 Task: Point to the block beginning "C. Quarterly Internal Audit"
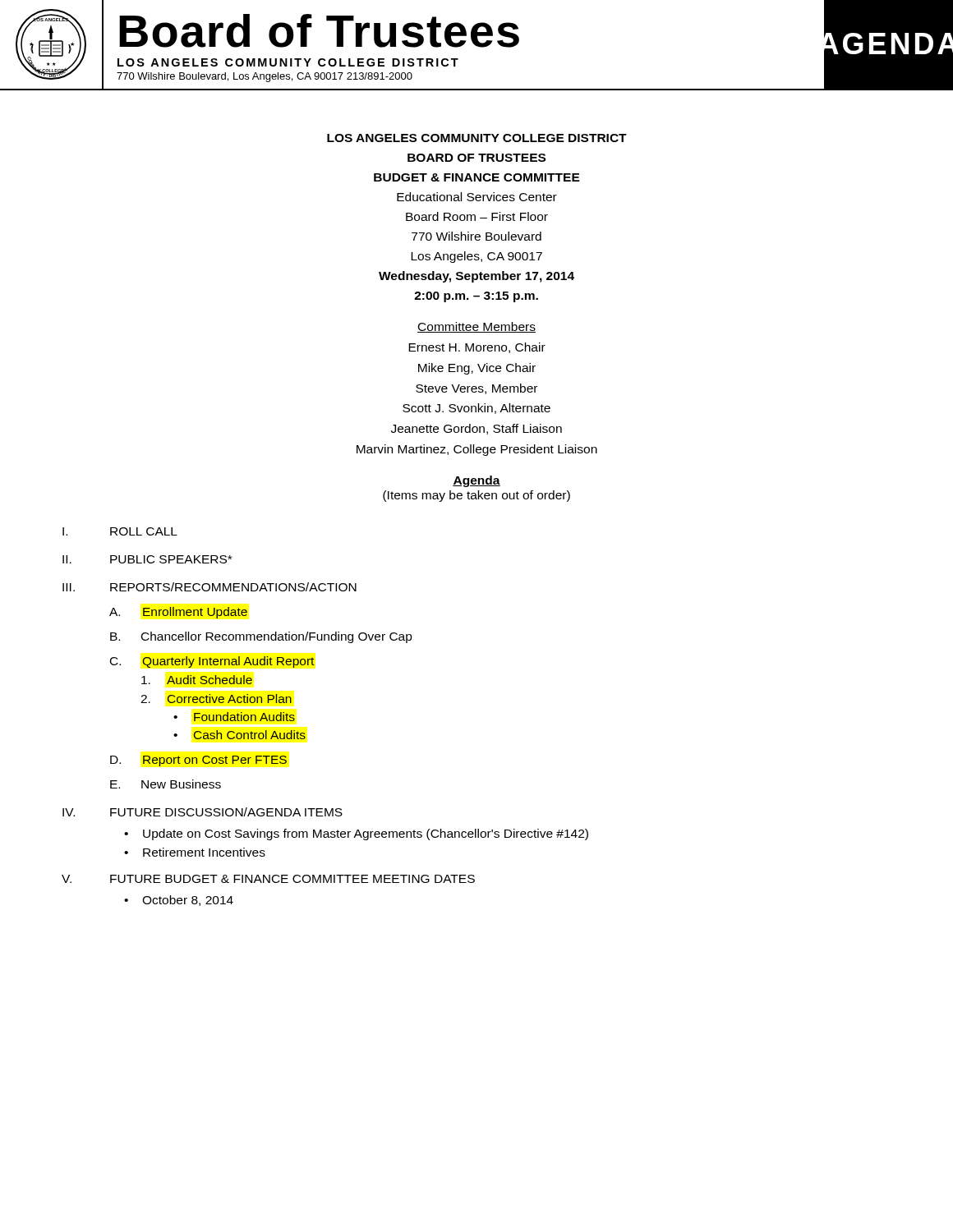213,698
